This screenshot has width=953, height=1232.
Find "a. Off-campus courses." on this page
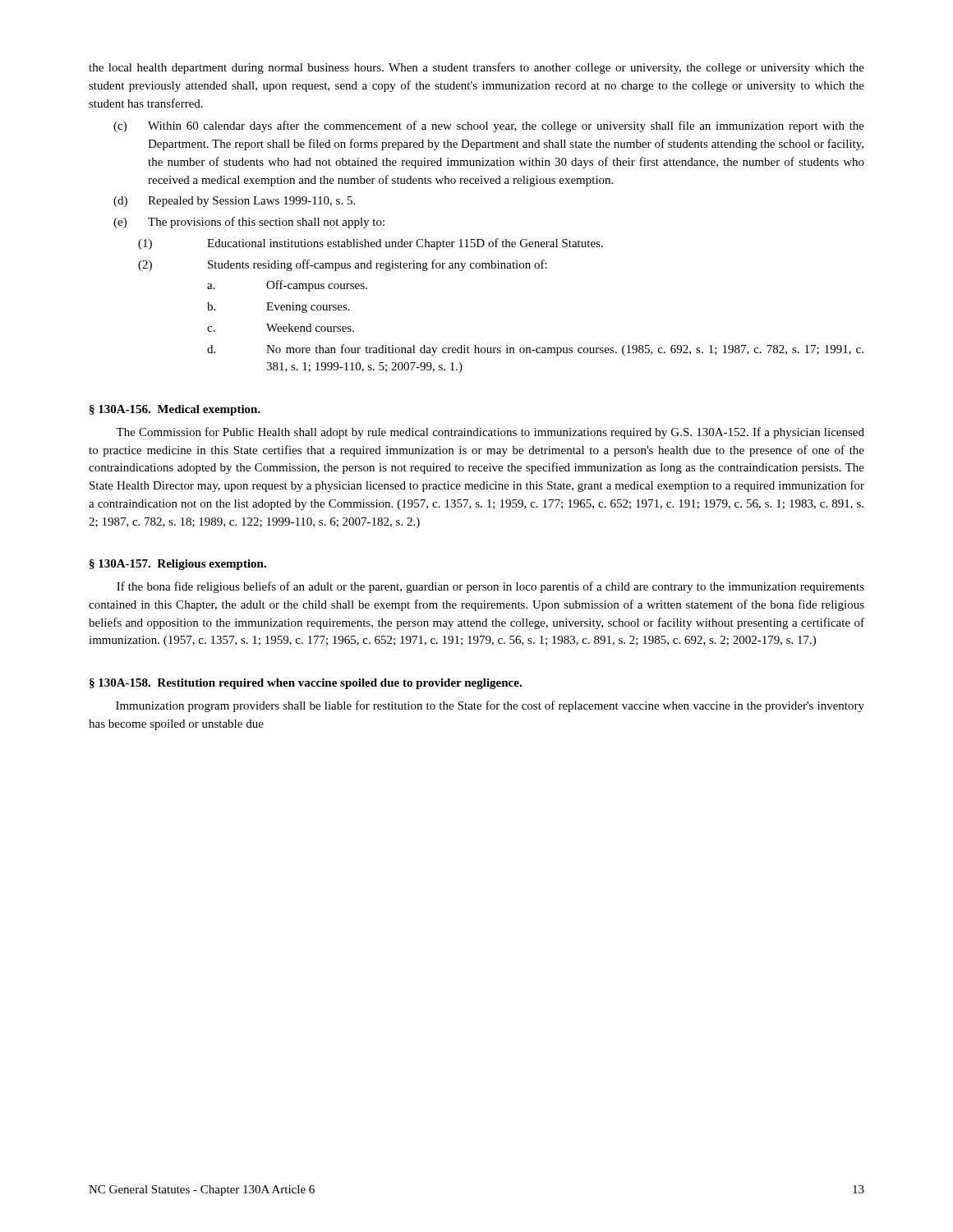pyautogui.click(x=287, y=286)
